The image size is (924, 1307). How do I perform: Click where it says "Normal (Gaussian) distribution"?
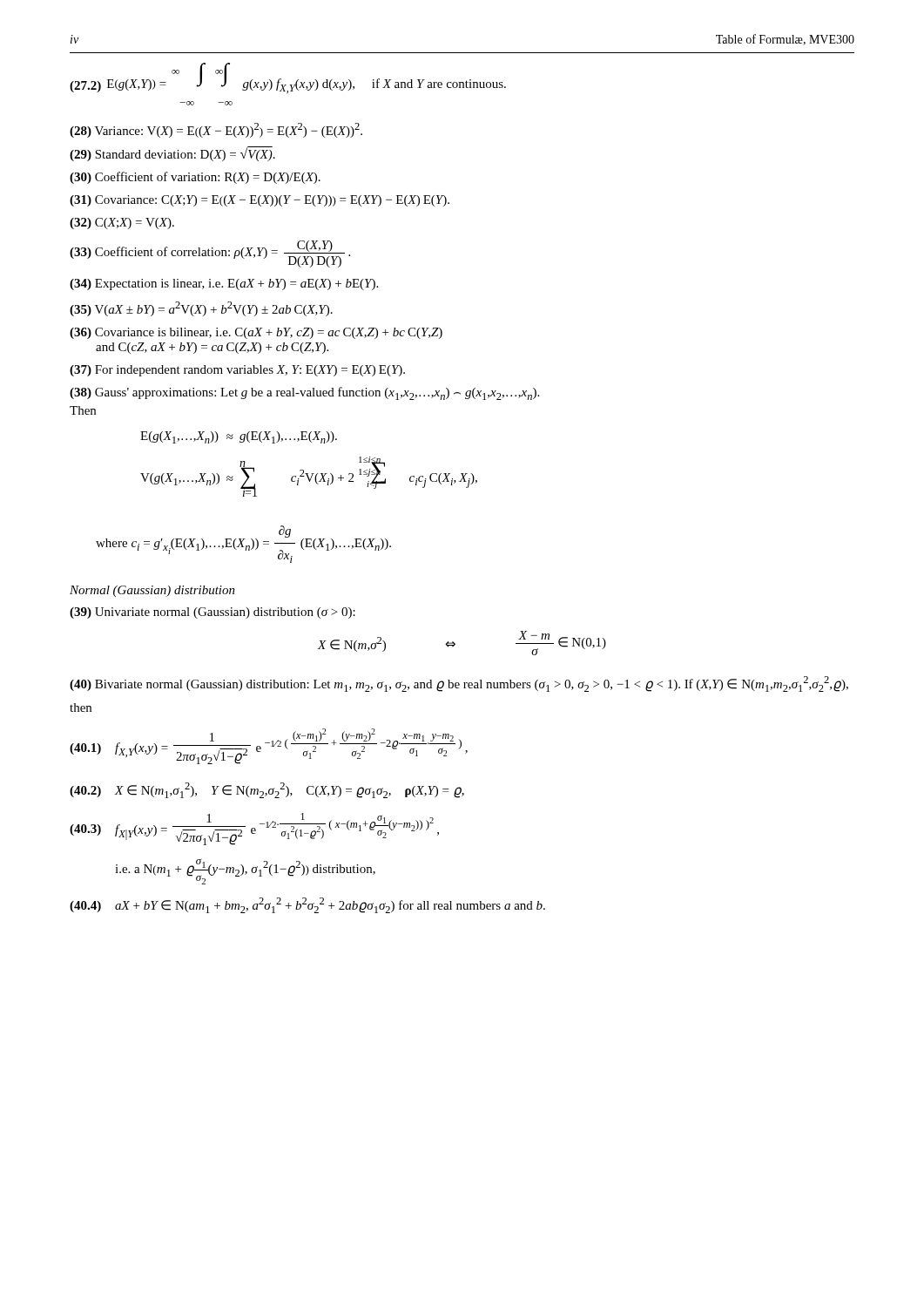tap(152, 590)
